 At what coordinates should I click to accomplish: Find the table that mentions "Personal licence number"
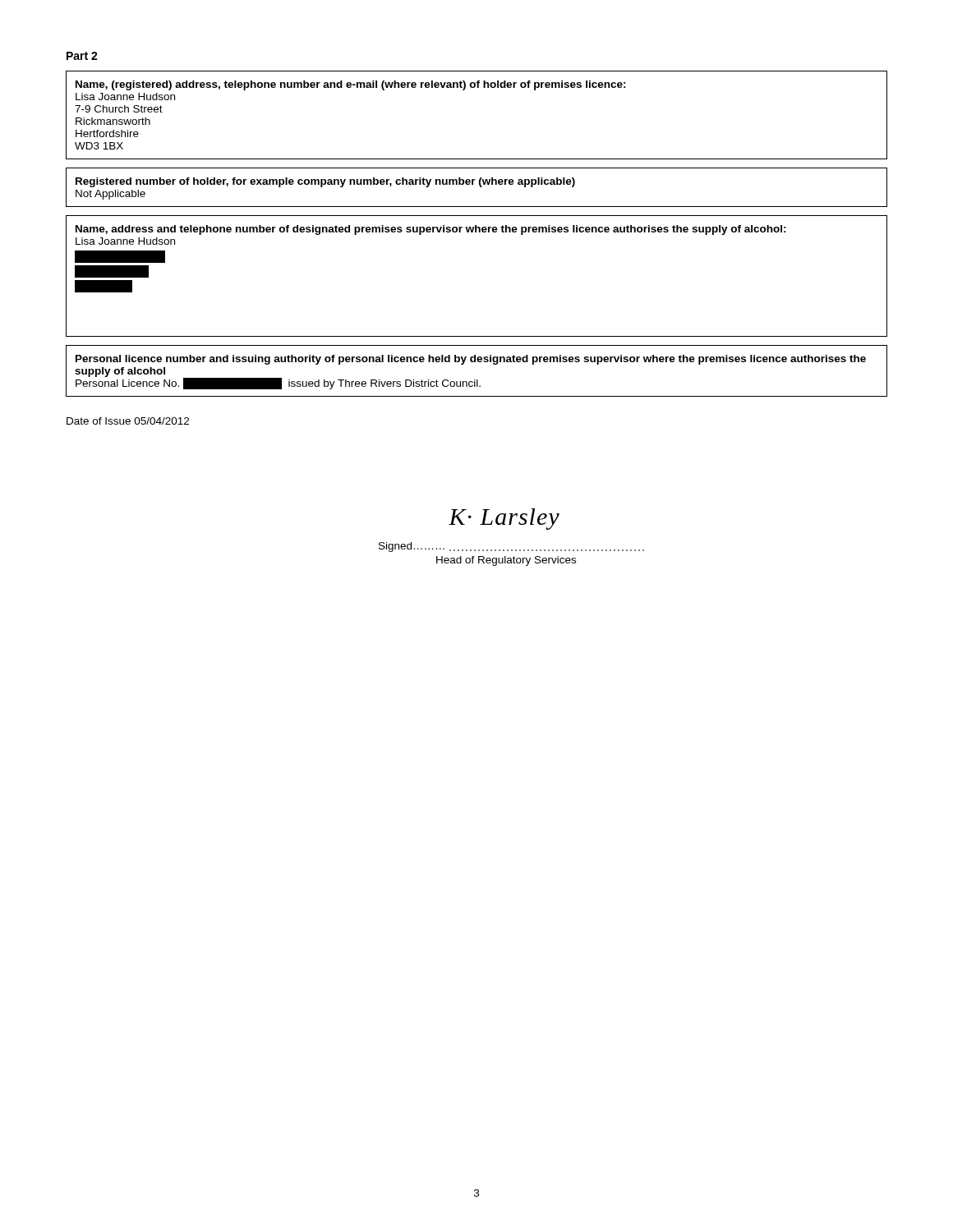tap(476, 371)
